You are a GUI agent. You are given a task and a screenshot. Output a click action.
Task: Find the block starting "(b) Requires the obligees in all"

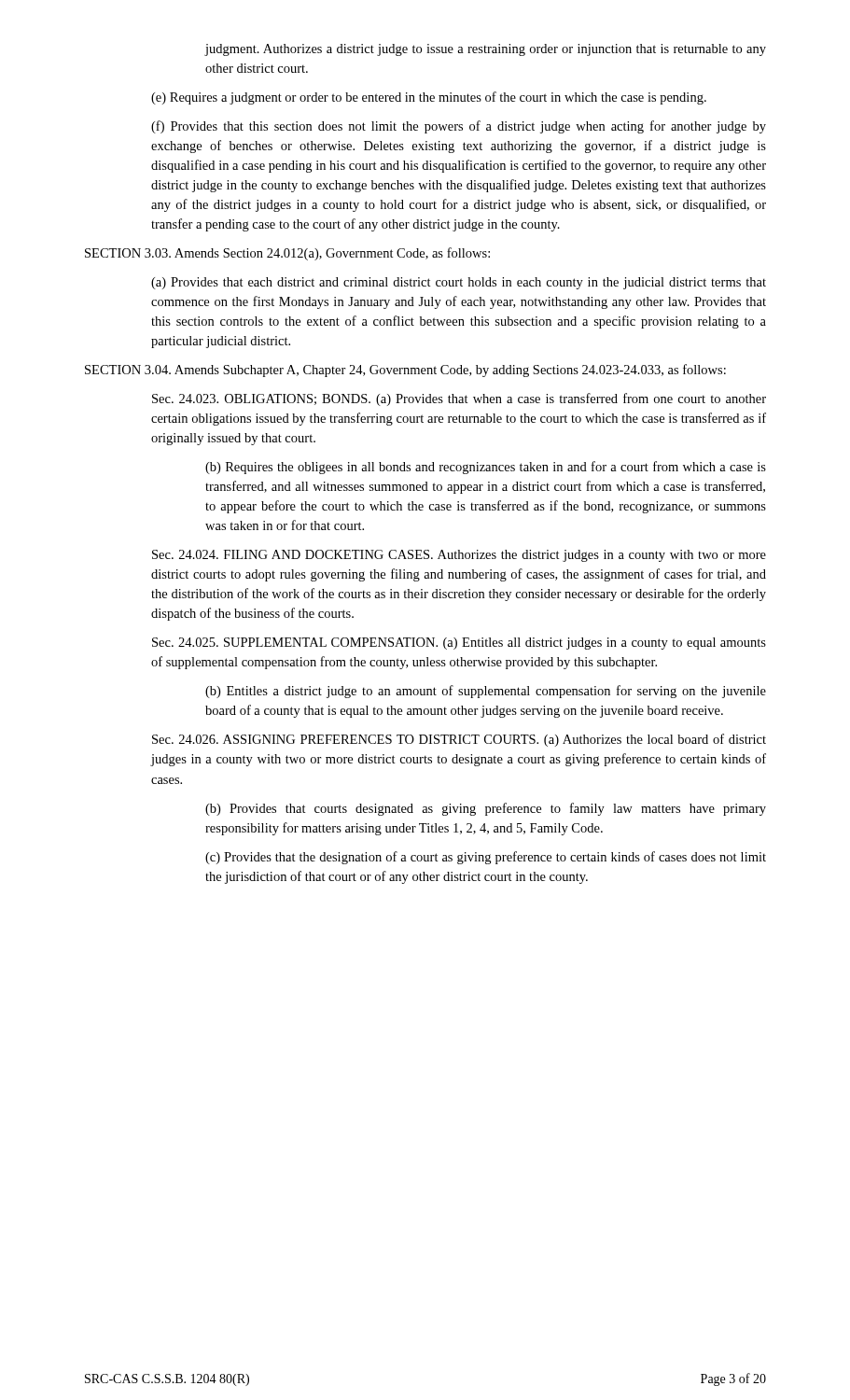pos(486,496)
